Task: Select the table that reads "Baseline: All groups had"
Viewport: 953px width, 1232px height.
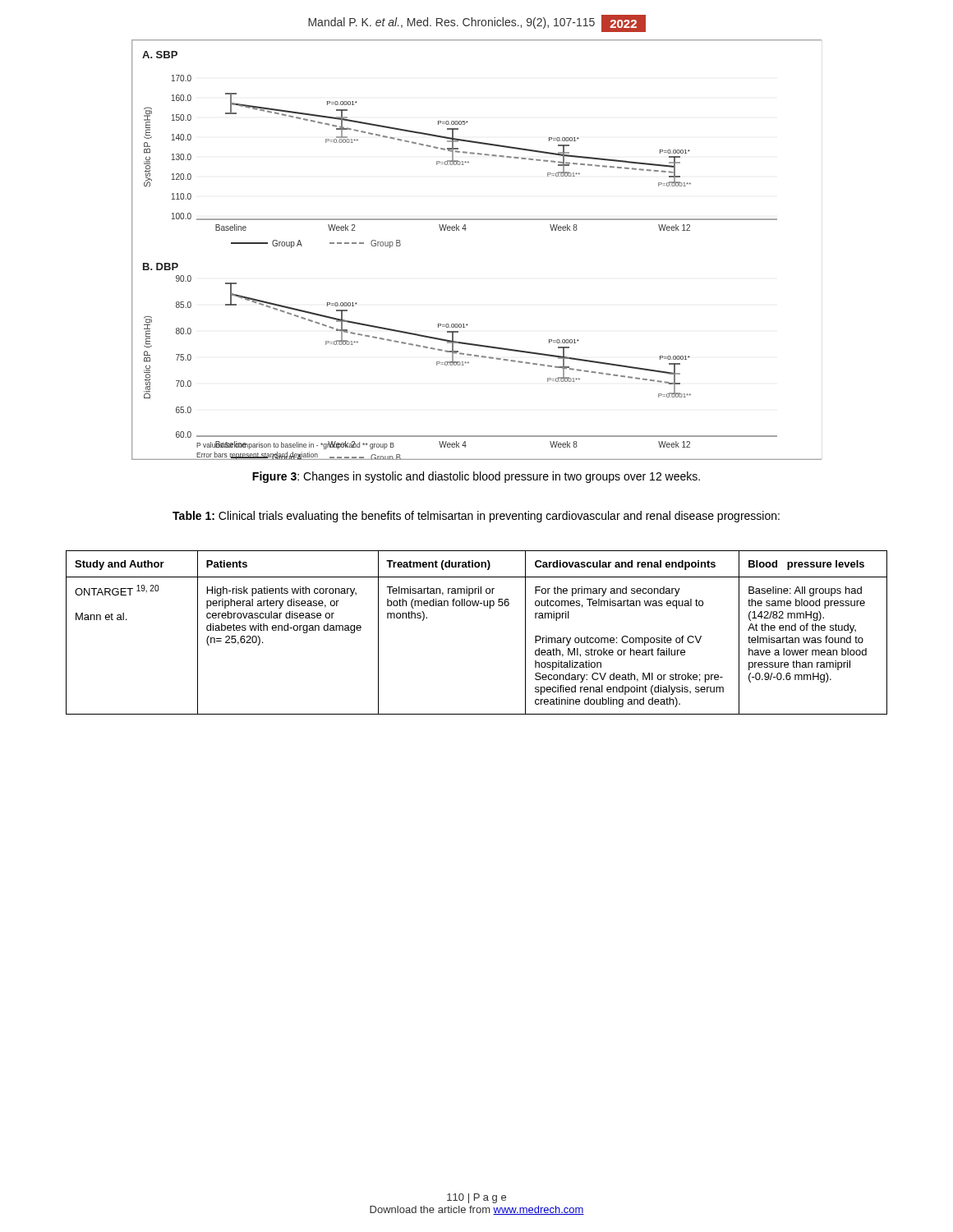Action: pyautogui.click(x=476, y=632)
